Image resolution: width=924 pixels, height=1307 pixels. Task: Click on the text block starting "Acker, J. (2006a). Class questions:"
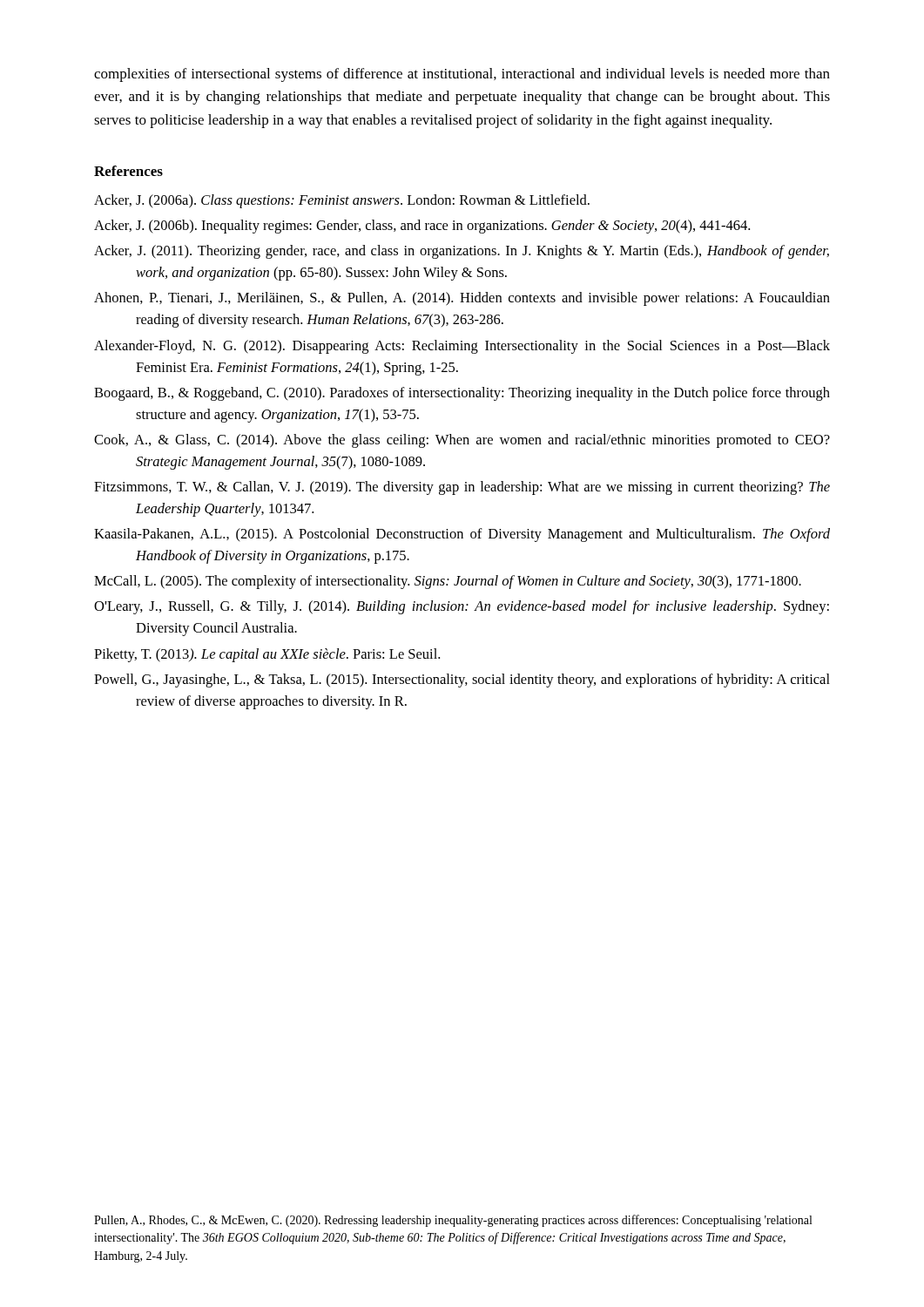342,200
